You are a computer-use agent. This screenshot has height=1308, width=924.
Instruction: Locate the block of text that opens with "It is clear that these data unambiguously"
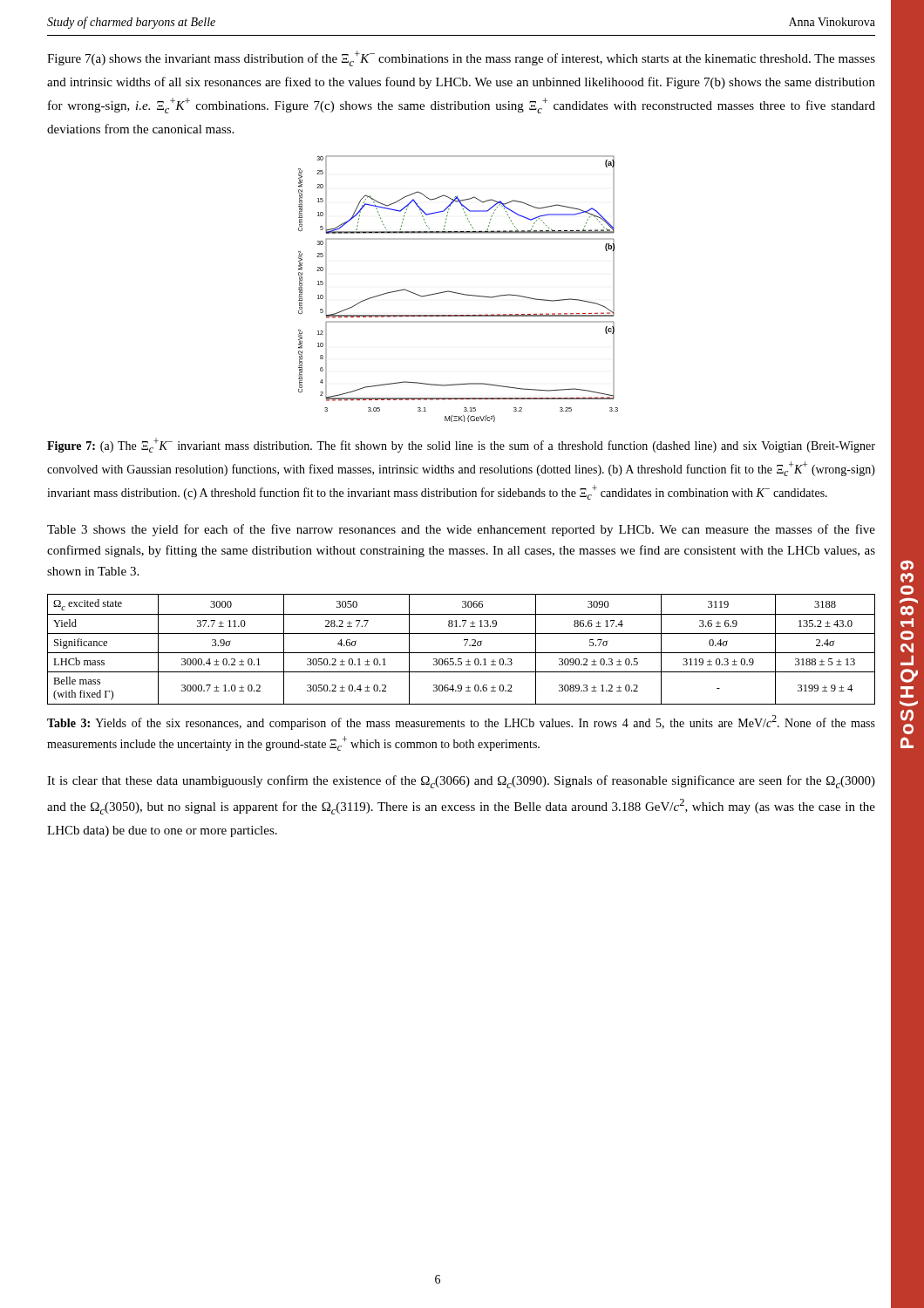pos(461,805)
